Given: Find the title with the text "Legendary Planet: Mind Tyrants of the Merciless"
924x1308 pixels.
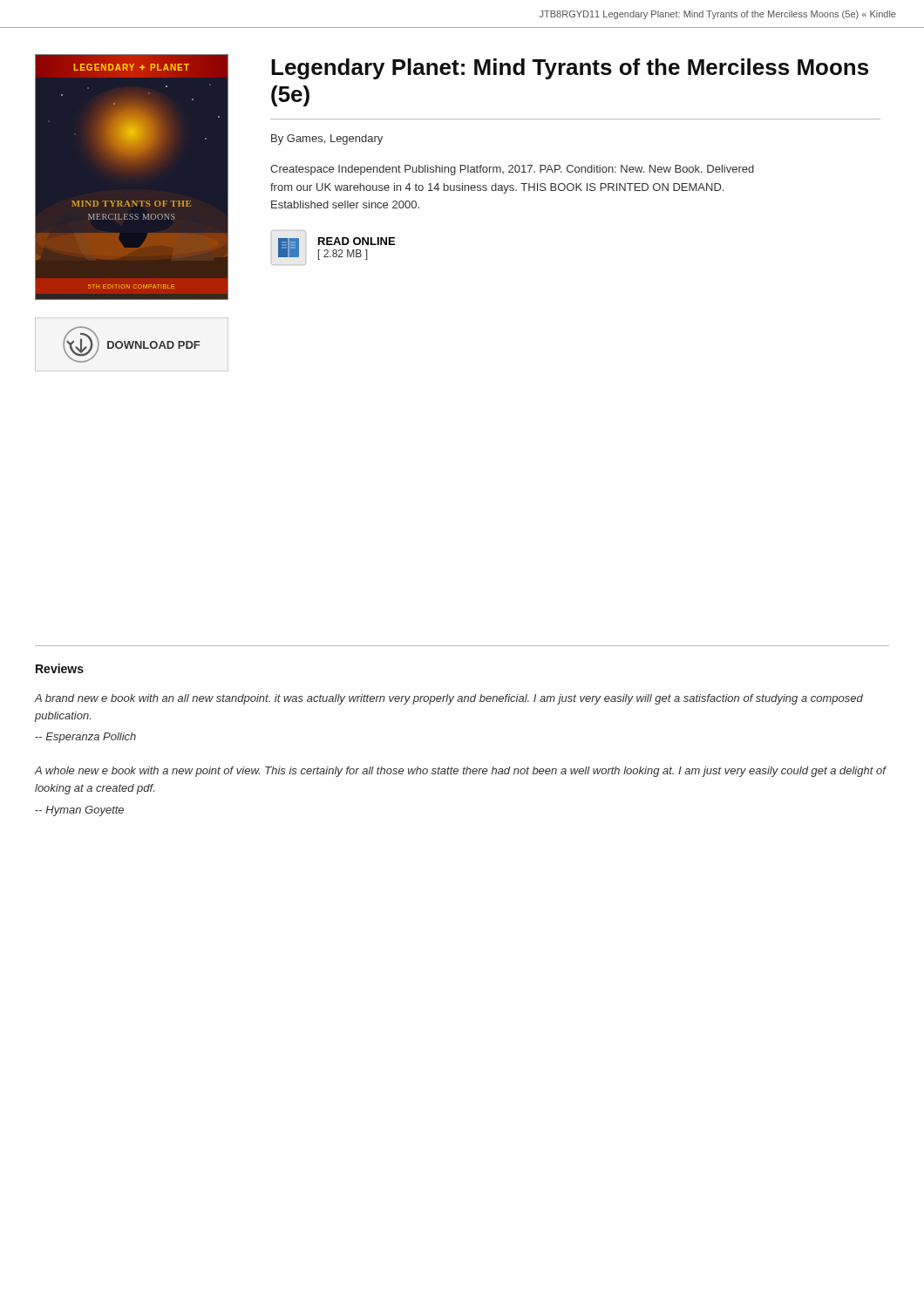Looking at the screenshot, I should tap(570, 81).
